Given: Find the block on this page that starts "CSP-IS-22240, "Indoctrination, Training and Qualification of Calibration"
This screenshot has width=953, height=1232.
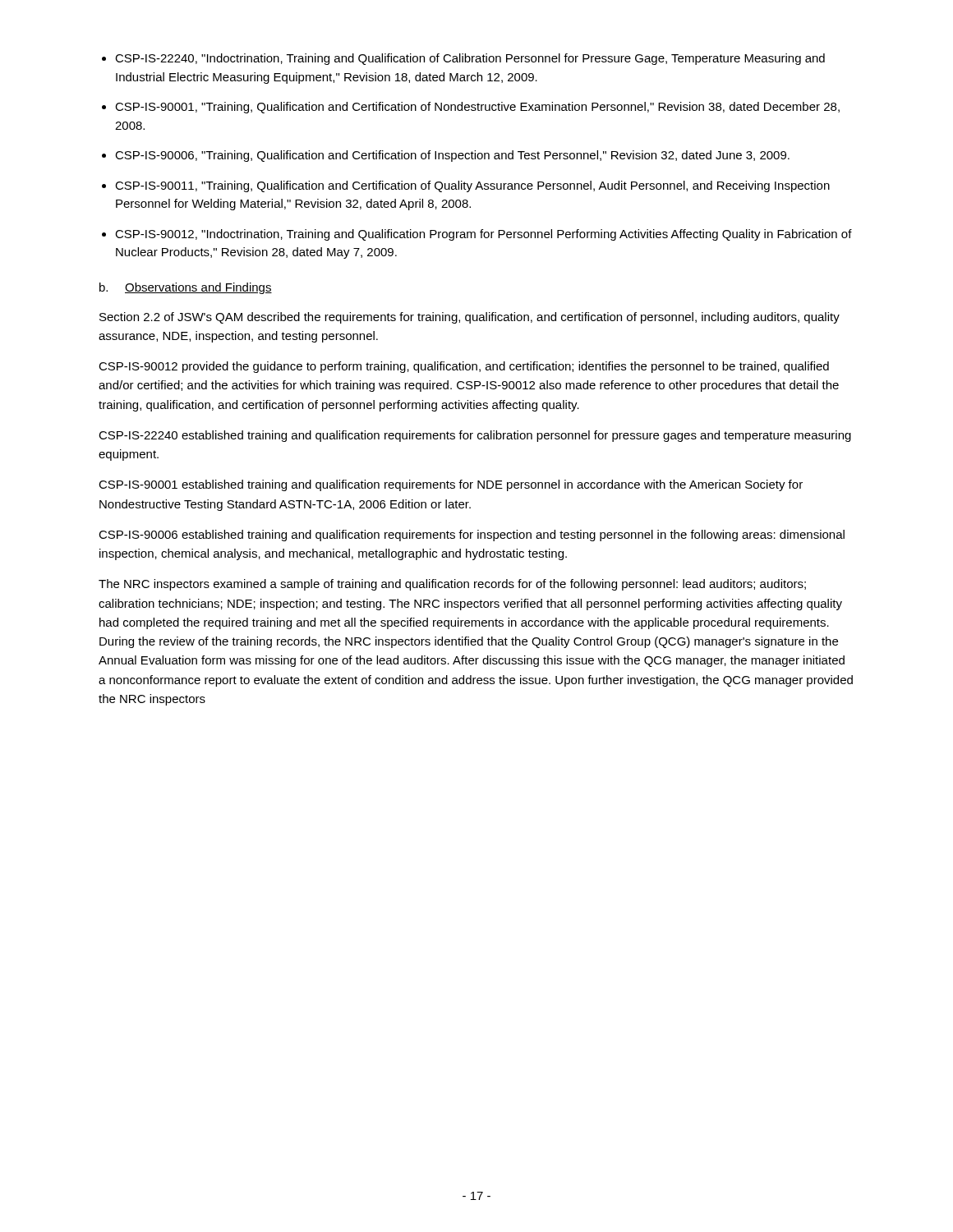Looking at the screenshot, I should (x=470, y=67).
